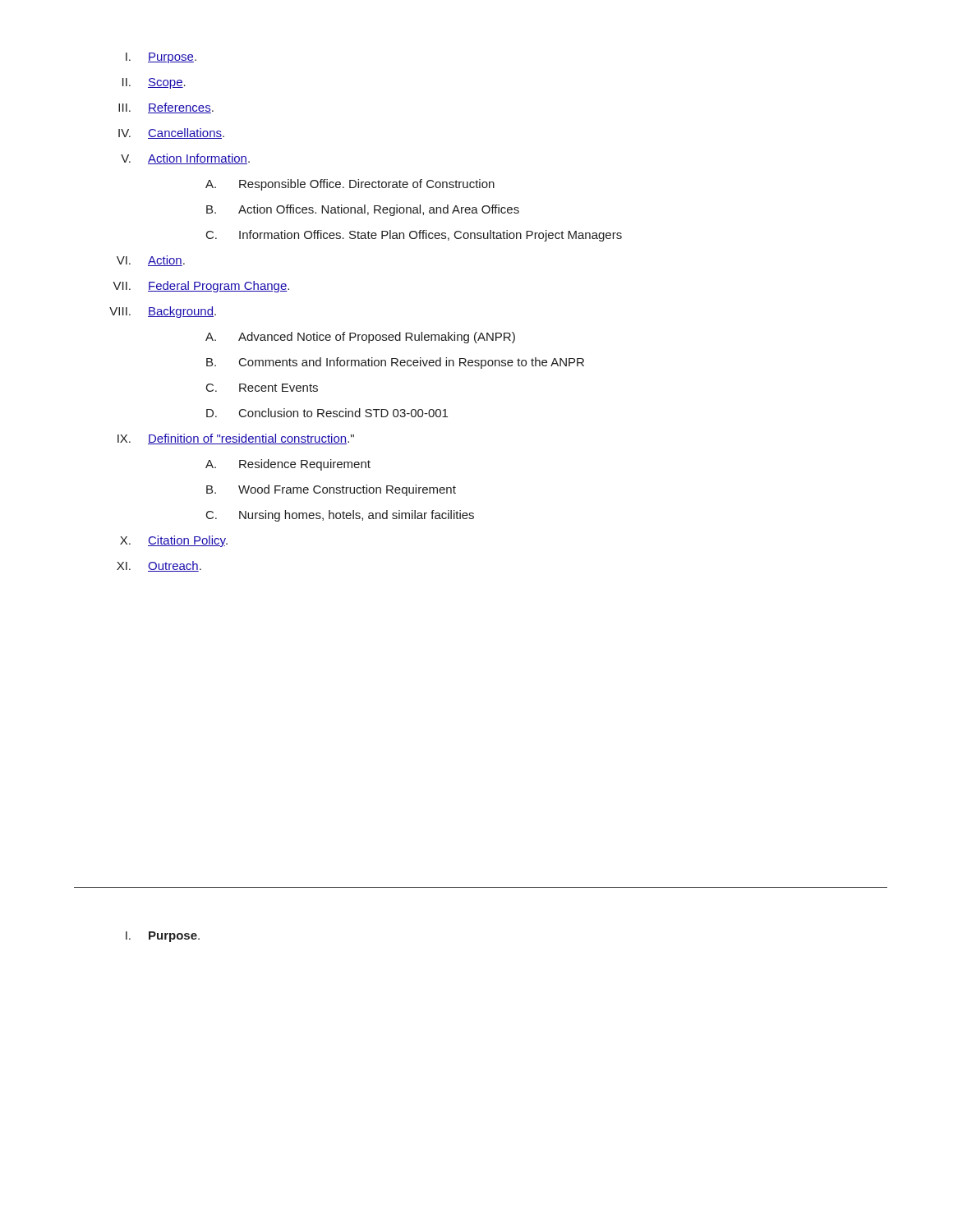Click on the block starting "C. Recent Events"
This screenshot has width=953, height=1232.
[x=262, y=387]
